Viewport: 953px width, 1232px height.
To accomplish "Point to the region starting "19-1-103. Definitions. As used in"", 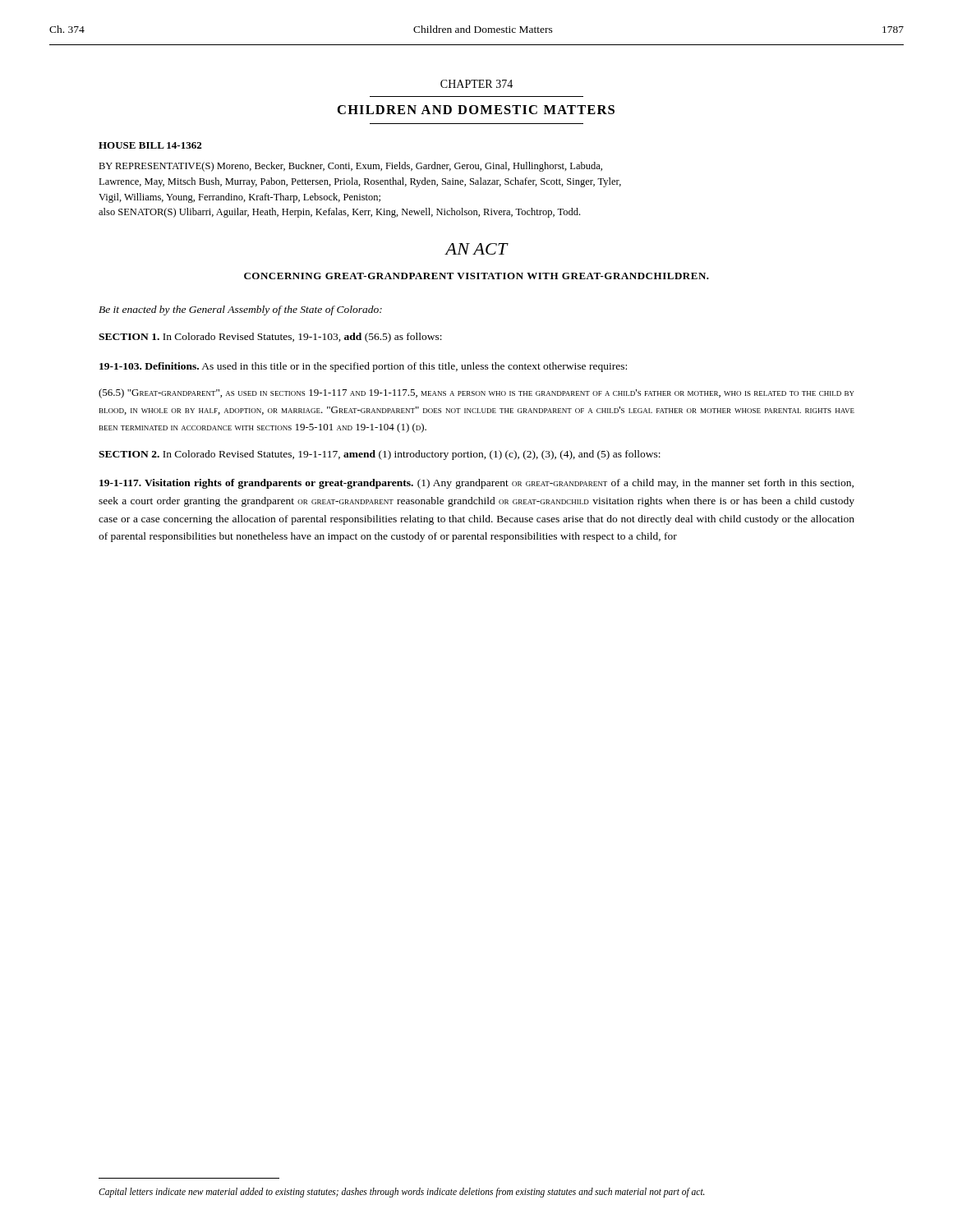I will pos(363,366).
